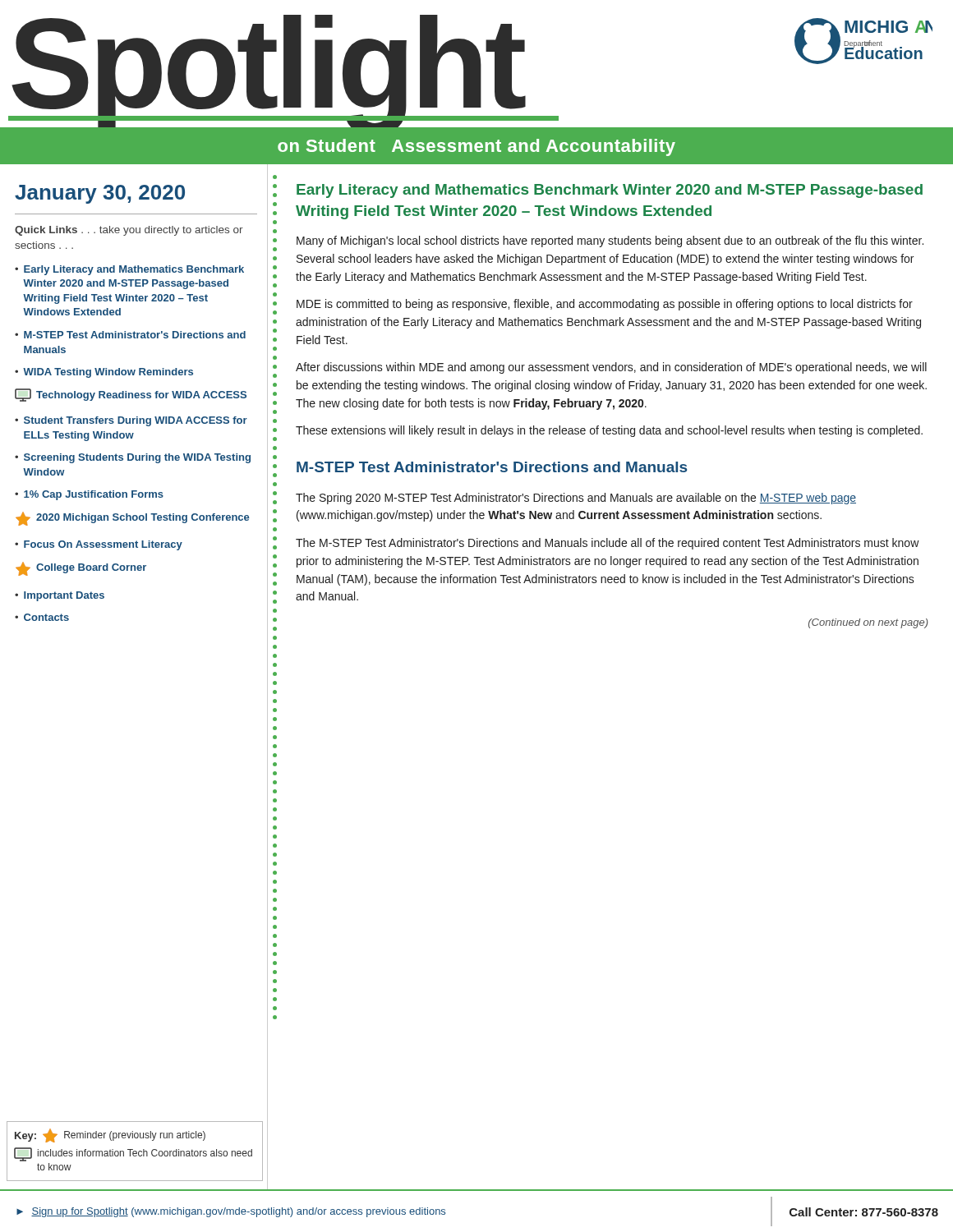Navigate to the text starting "• Contacts"
The height and width of the screenshot is (1232, 953).
[x=42, y=618]
